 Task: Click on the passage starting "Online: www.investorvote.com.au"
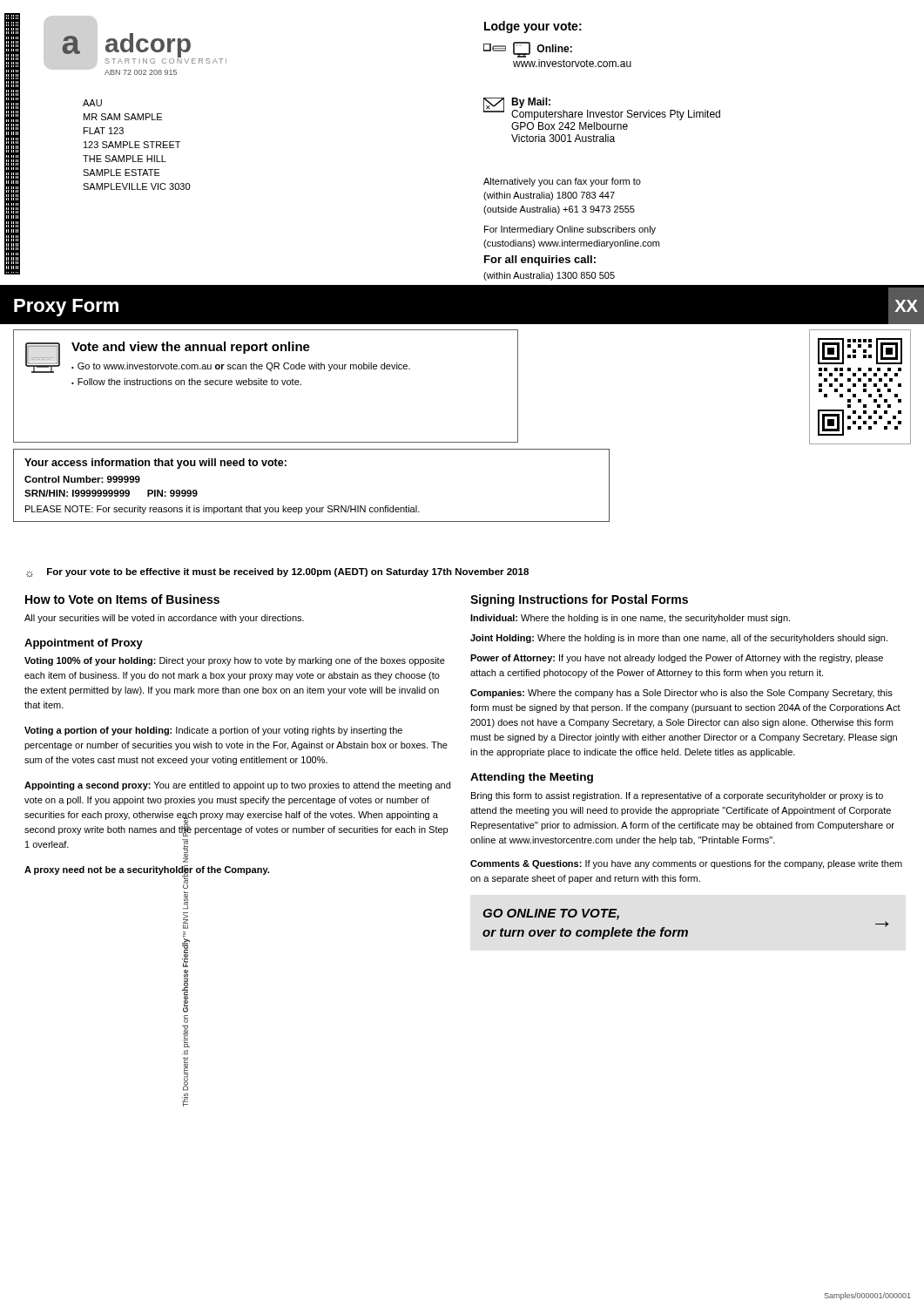point(557,56)
